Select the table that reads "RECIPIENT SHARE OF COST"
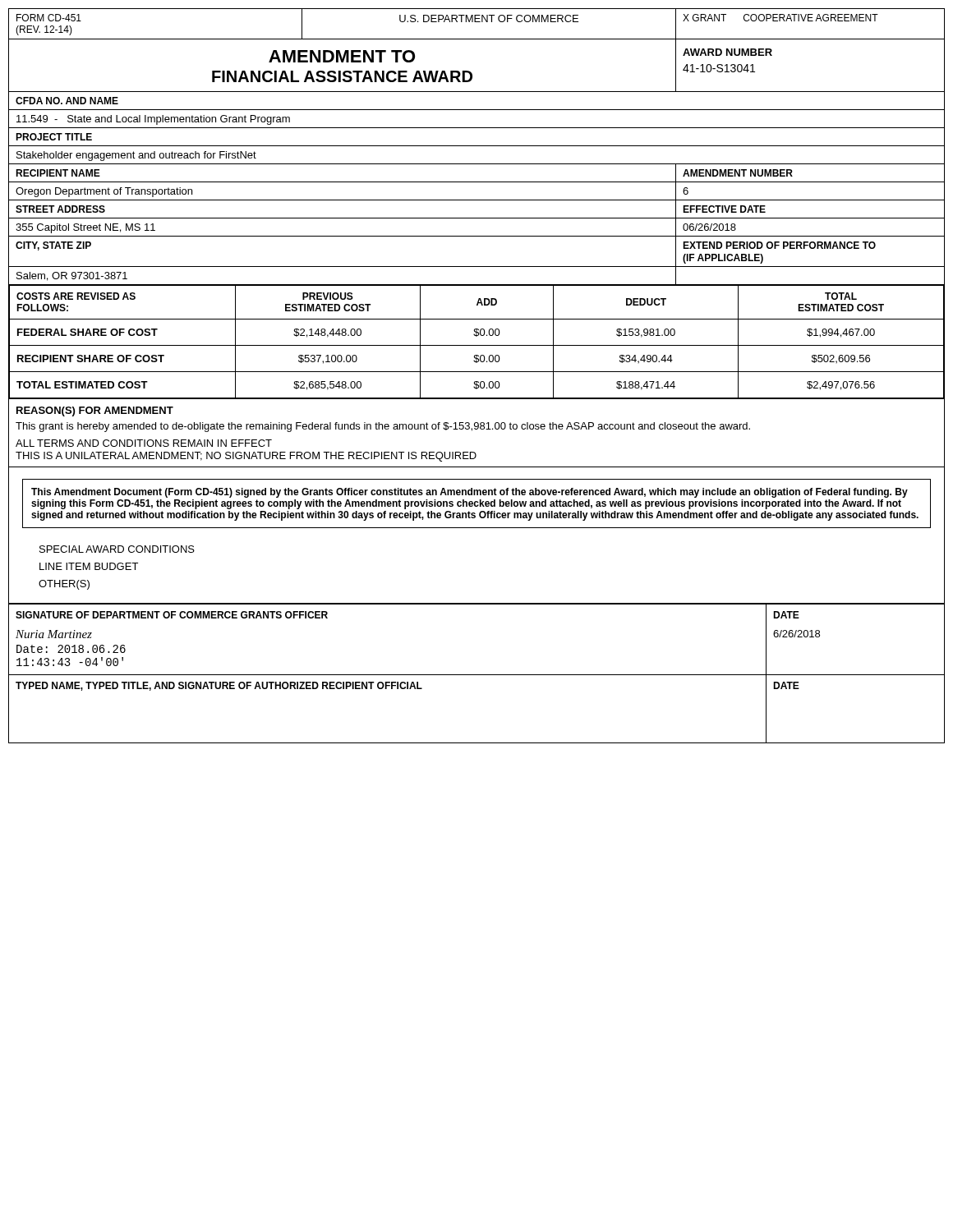 click(476, 342)
